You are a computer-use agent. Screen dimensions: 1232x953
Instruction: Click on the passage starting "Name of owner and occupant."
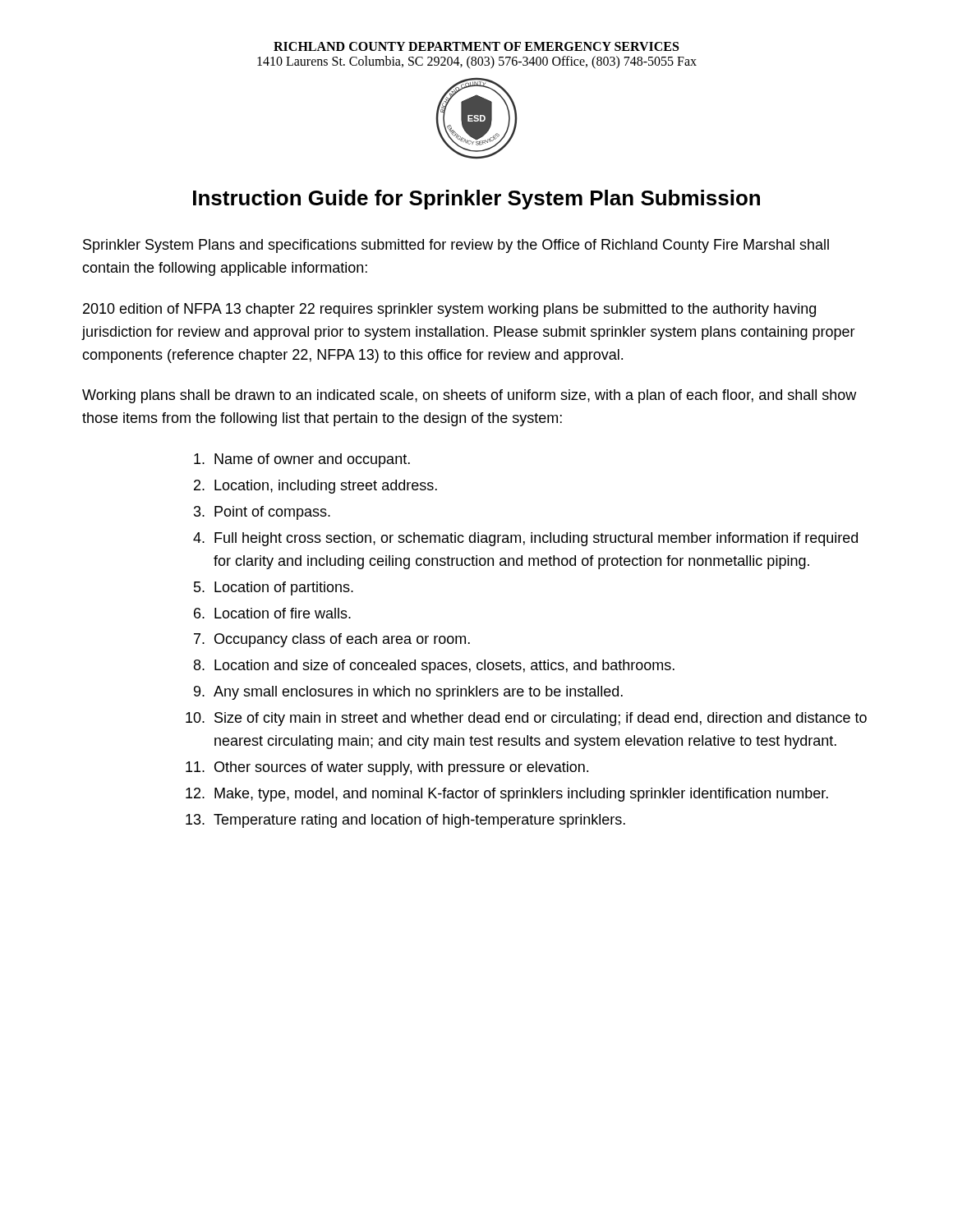point(302,460)
